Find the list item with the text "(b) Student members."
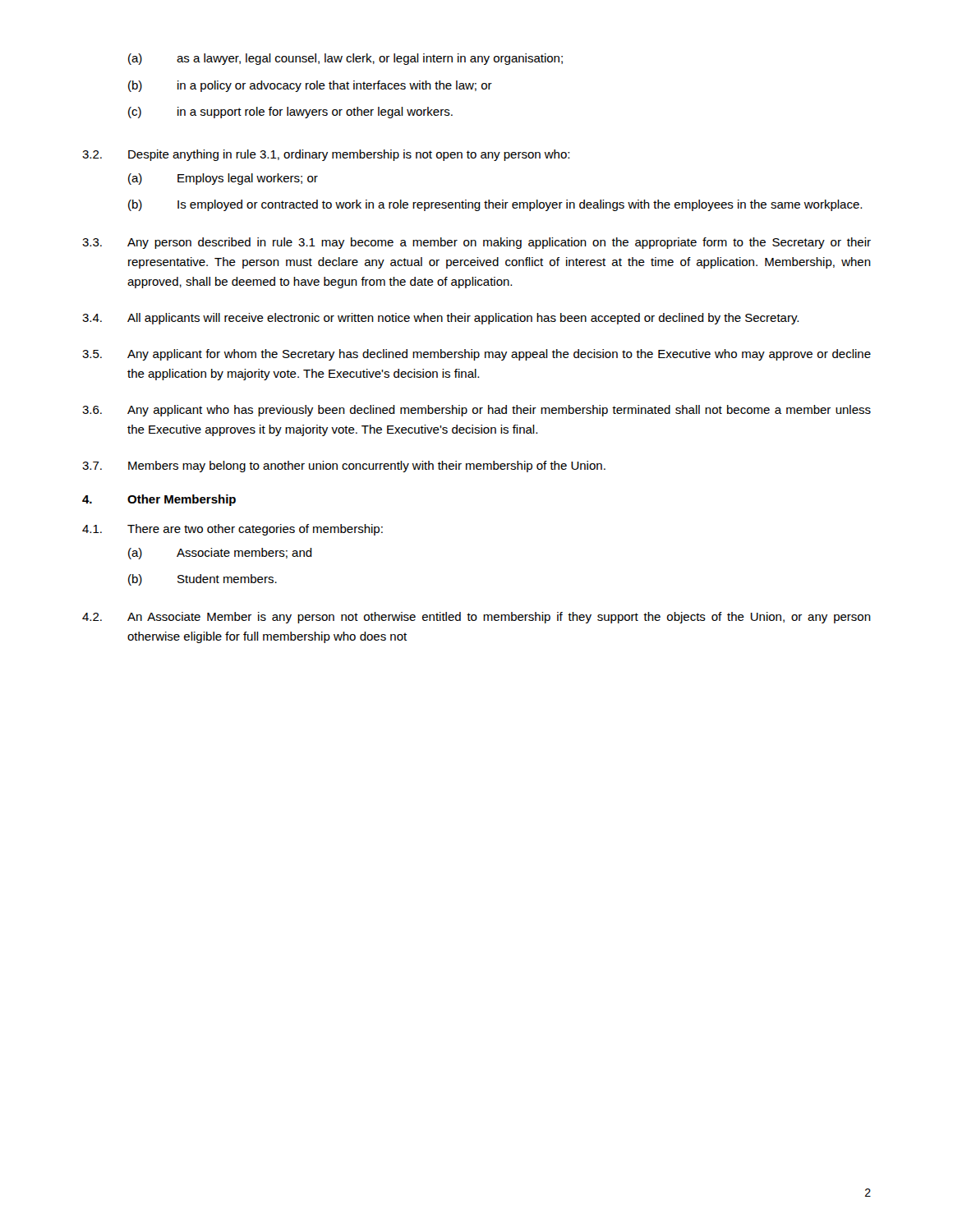 203,580
